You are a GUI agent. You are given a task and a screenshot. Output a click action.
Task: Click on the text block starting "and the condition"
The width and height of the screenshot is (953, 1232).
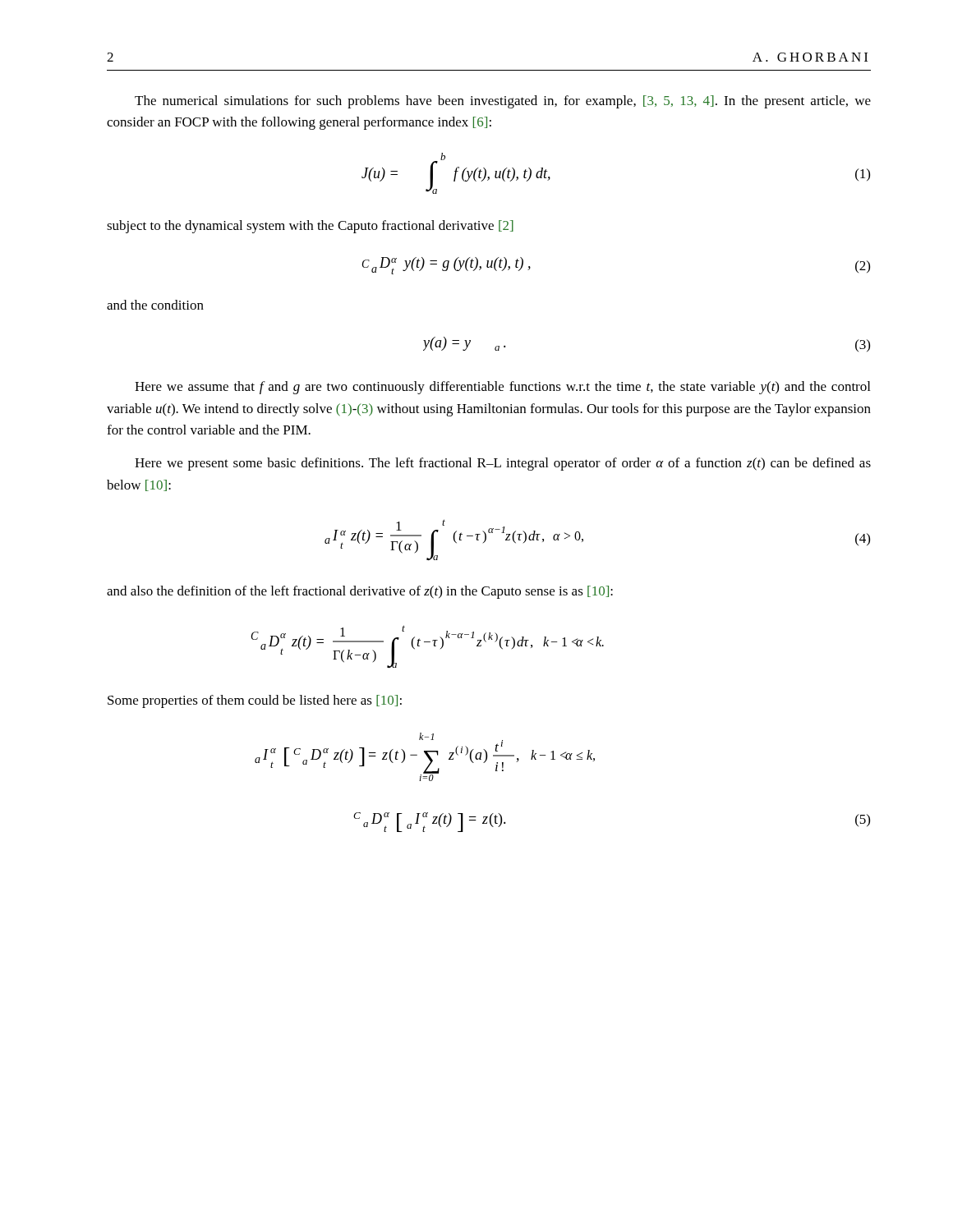pos(155,305)
